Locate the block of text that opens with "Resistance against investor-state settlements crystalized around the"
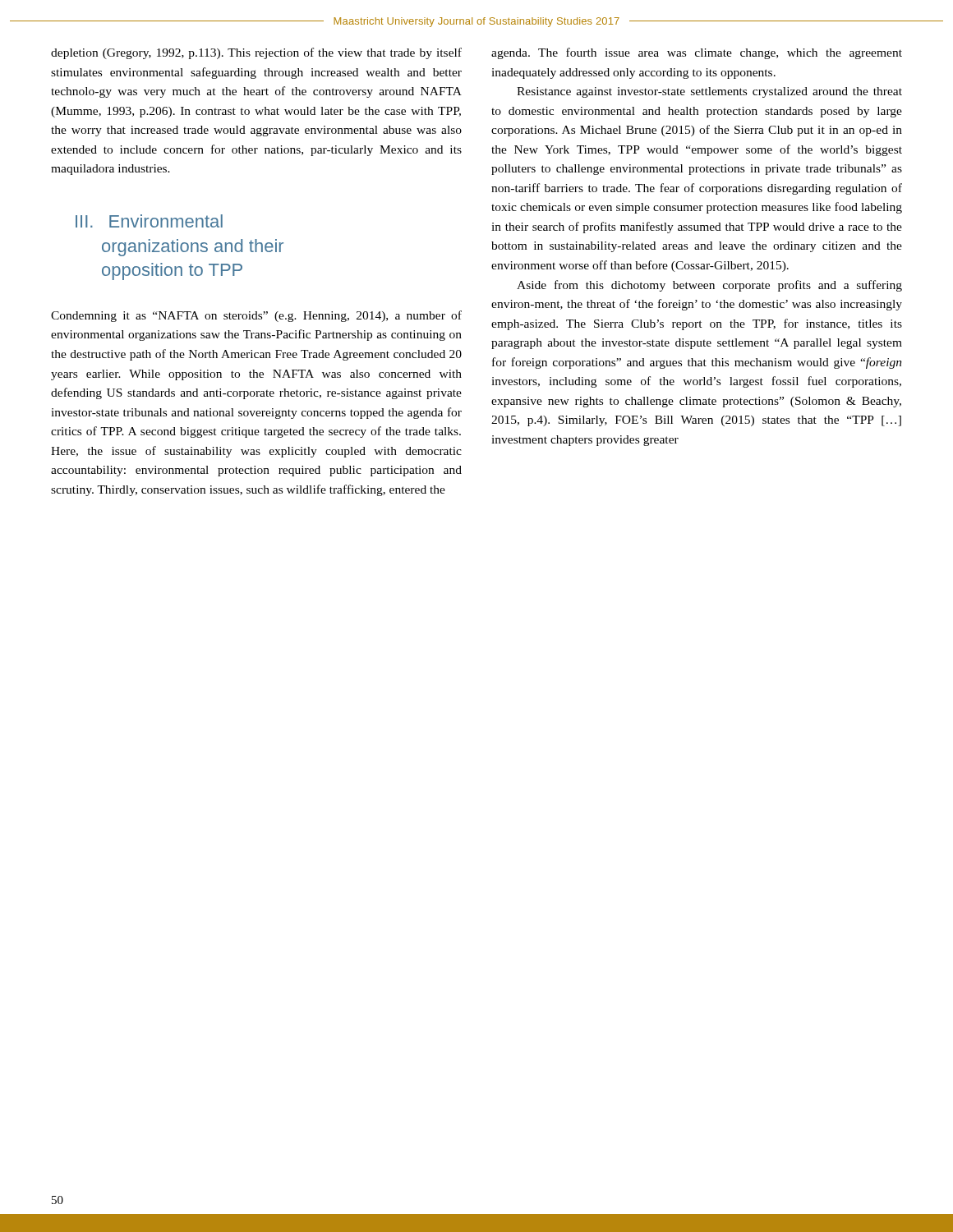Image resolution: width=953 pixels, height=1232 pixels. pos(697,178)
